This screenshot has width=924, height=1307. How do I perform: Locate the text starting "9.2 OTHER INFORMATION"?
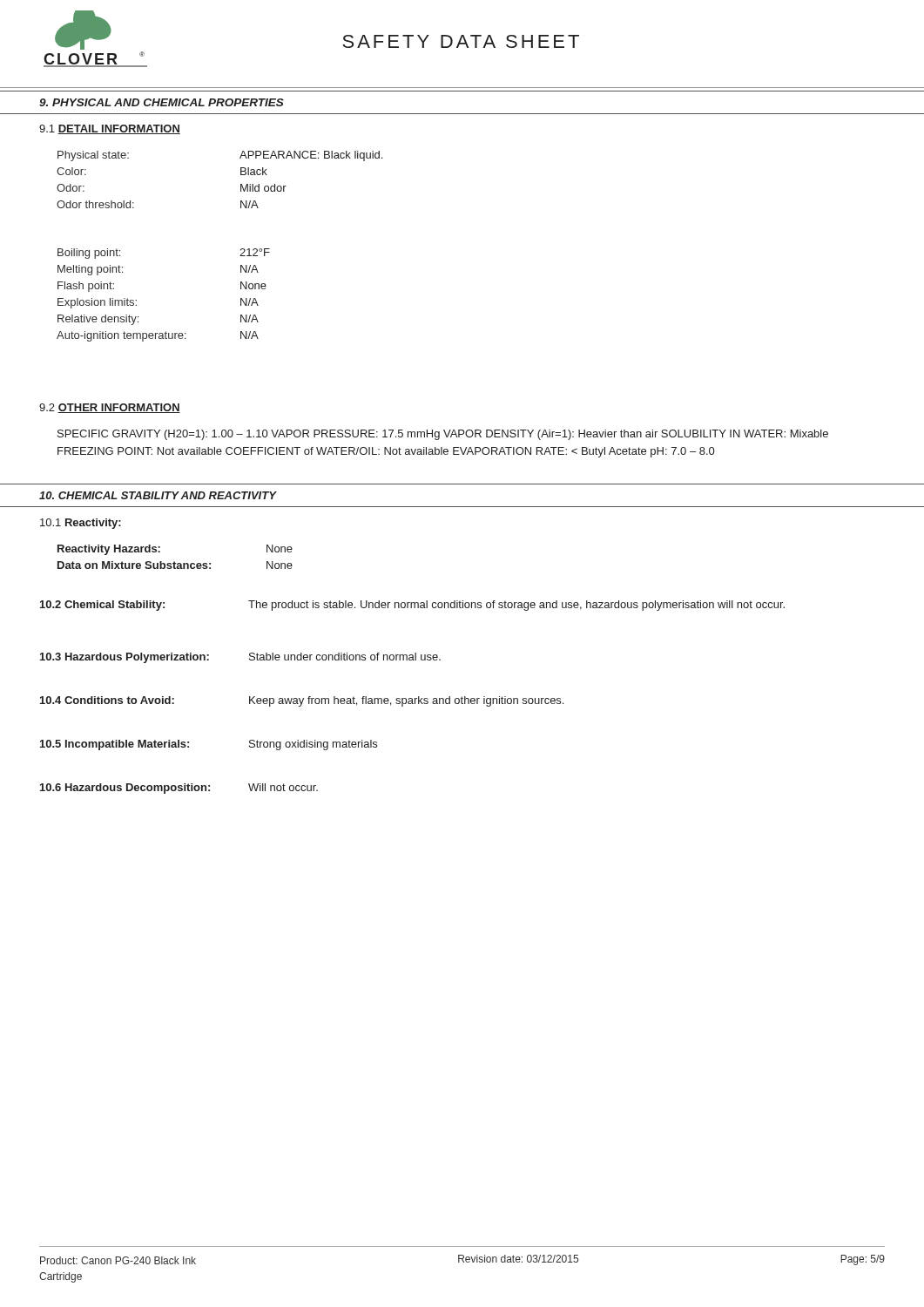coord(110,407)
